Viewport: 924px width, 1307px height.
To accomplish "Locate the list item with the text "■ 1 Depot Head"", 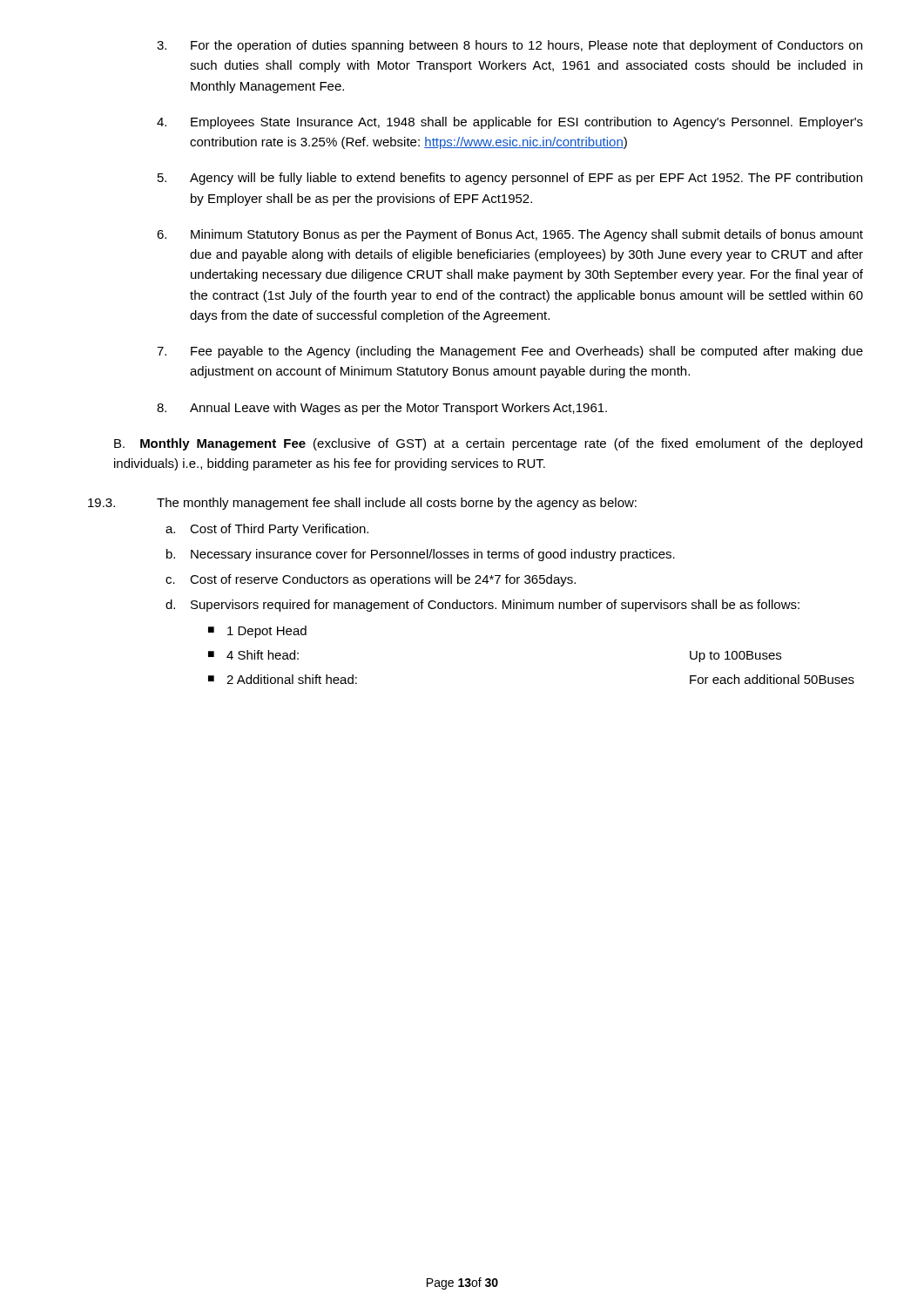I will [257, 632].
